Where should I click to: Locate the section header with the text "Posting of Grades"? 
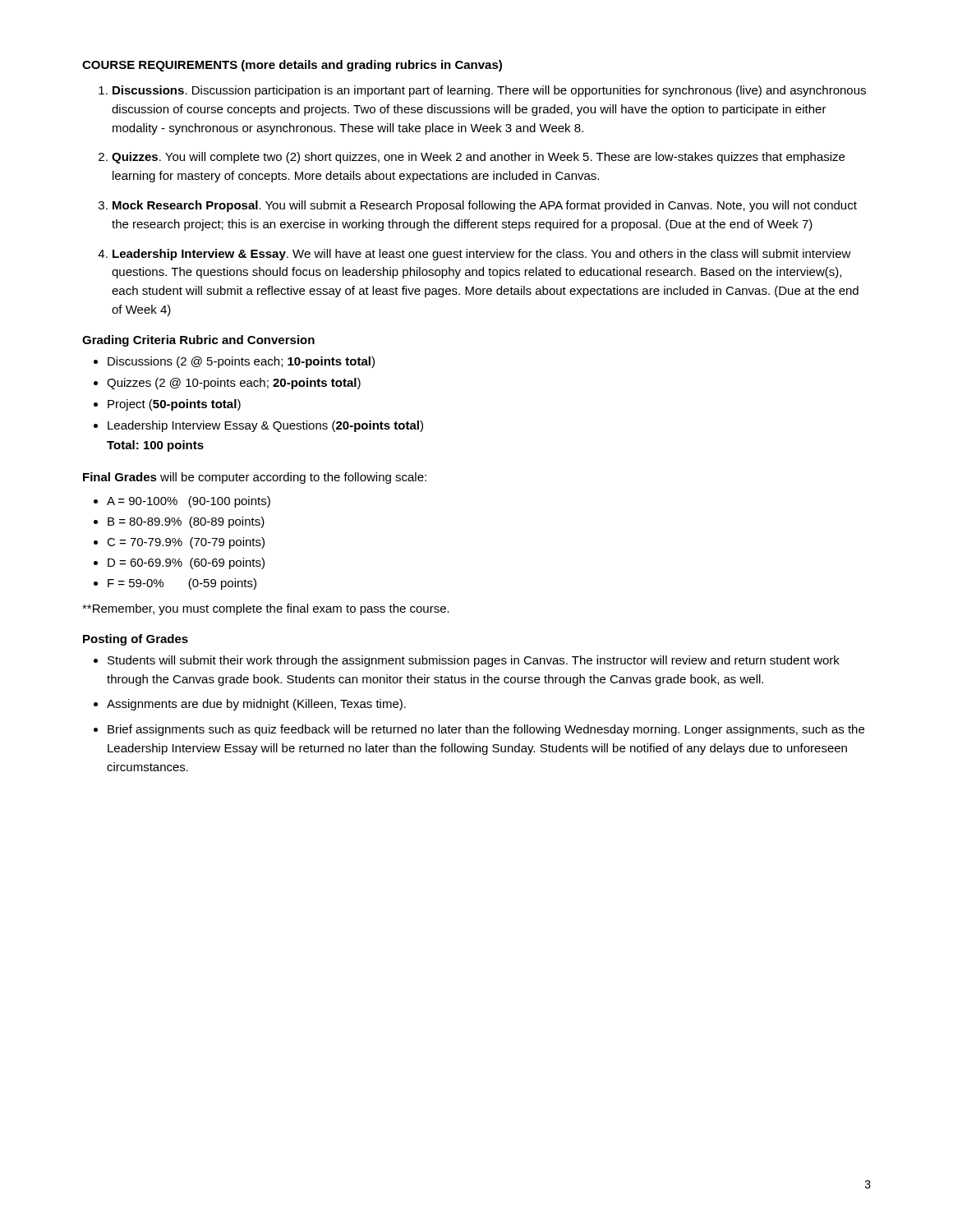click(x=135, y=638)
